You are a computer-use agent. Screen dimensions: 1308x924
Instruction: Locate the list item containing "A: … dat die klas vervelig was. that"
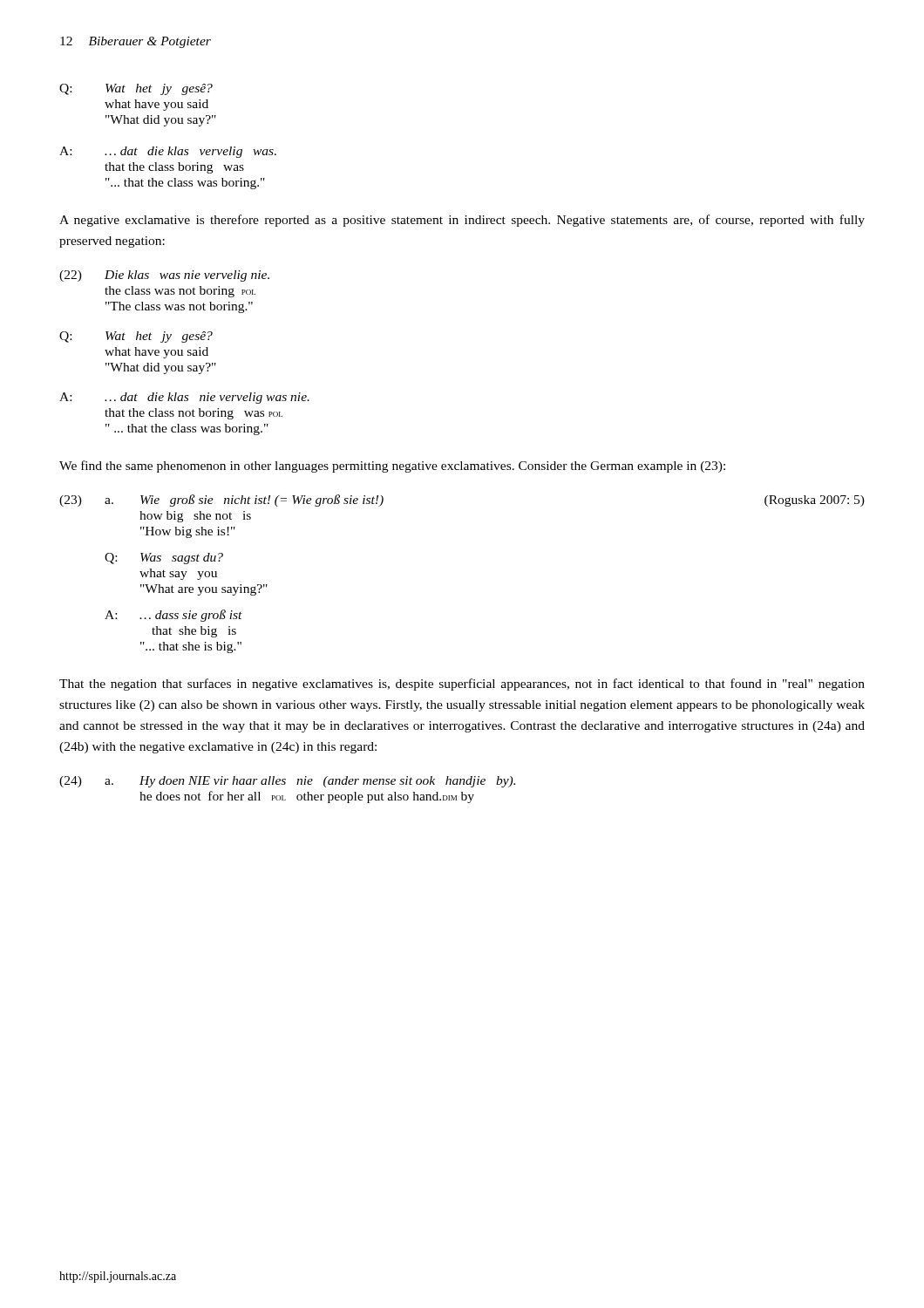tap(168, 152)
